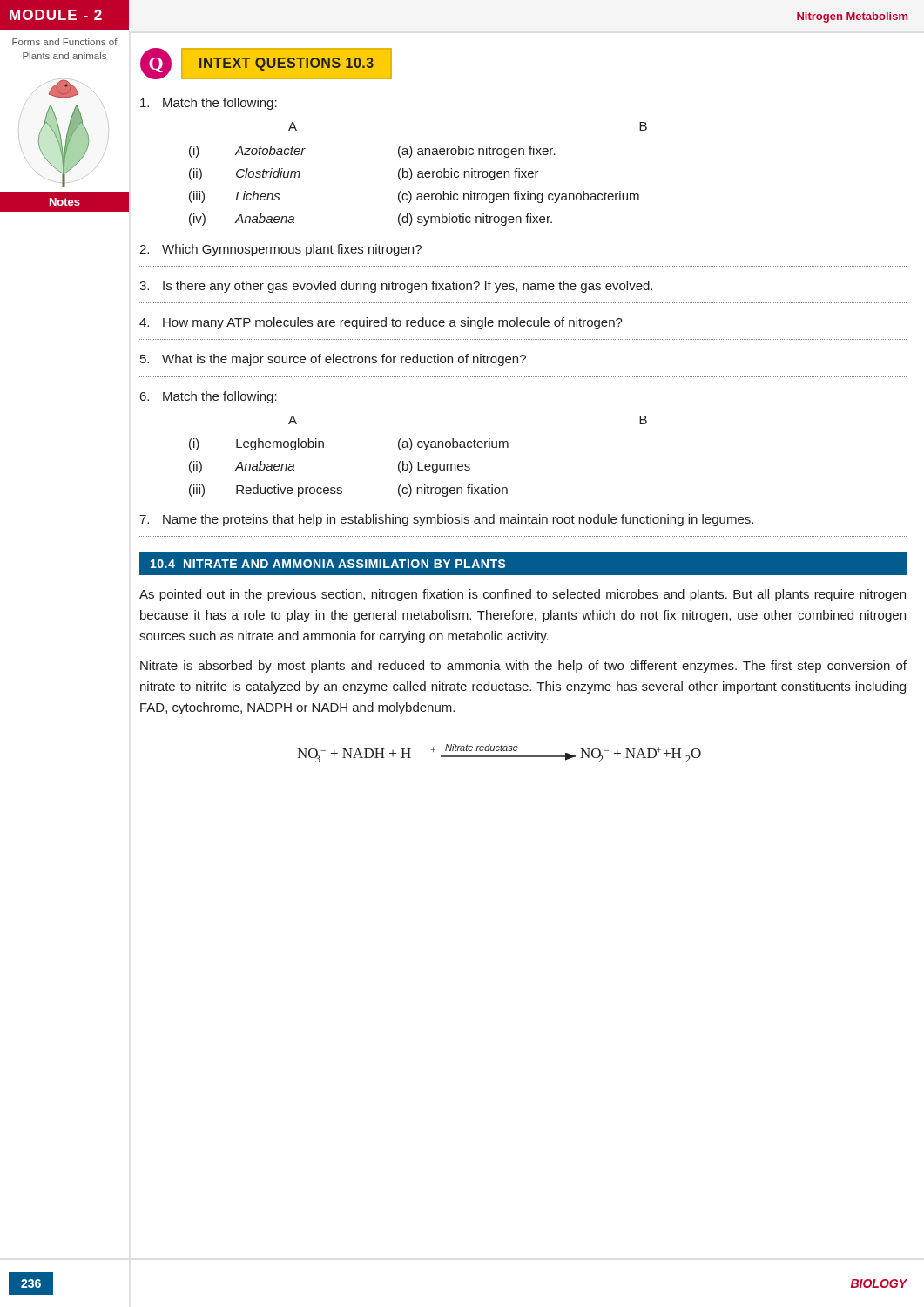Click on the block starting "4. How many ATP molecules are required to"
This screenshot has width=924, height=1307.
coord(523,322)
